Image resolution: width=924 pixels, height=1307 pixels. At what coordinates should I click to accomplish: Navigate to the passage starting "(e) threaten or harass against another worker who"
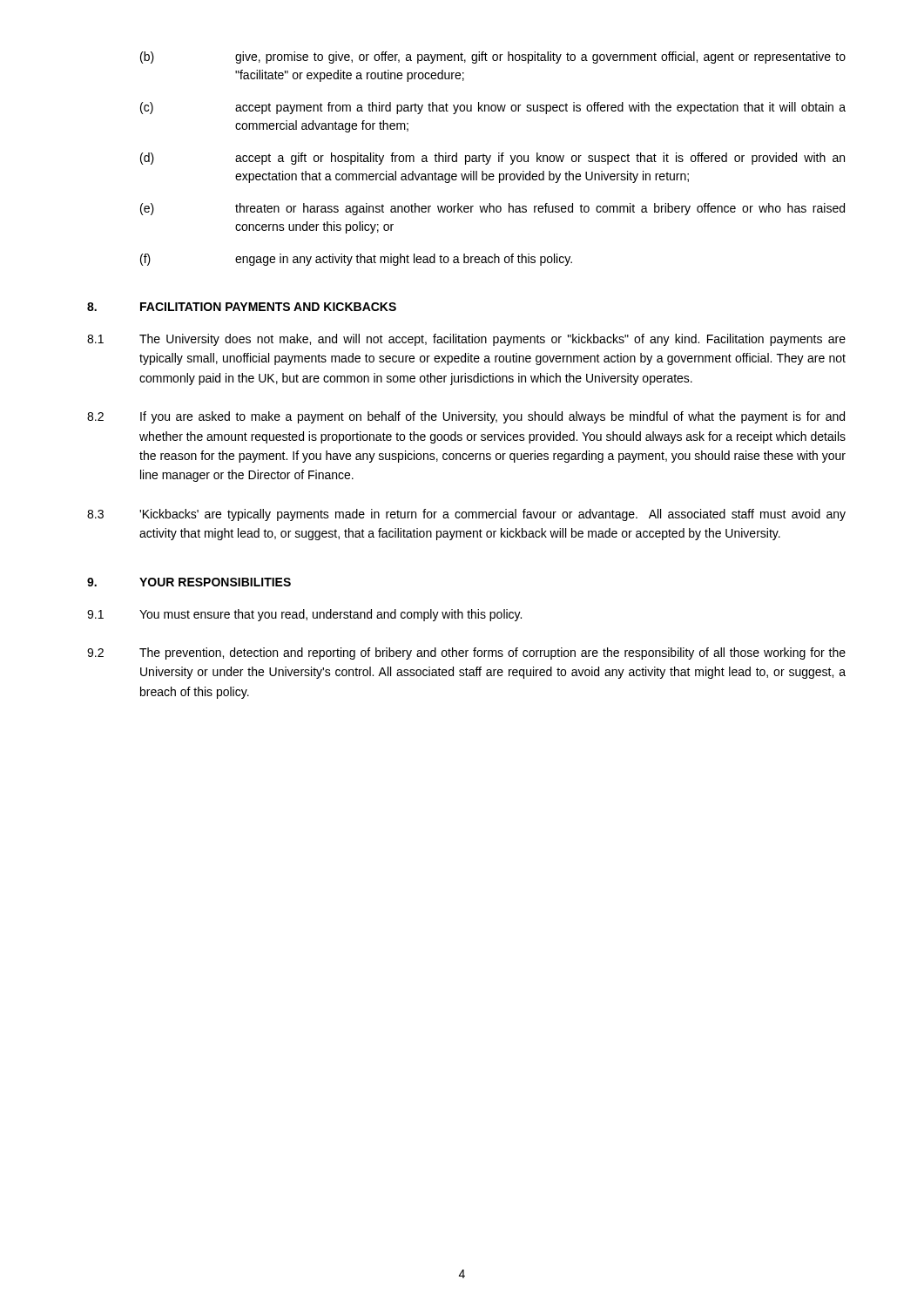tap(466, 218)
